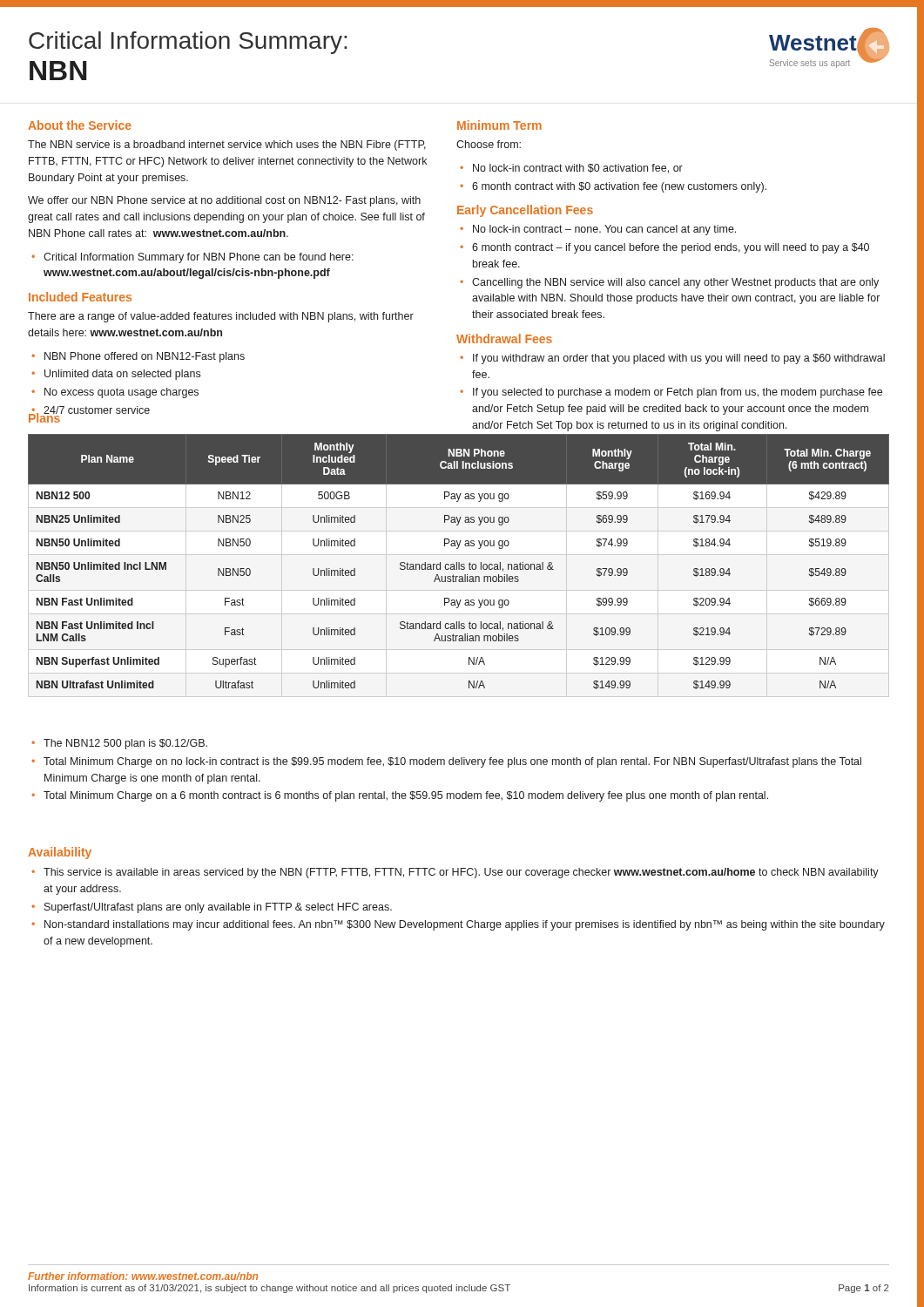The image size is (924, 1307).
Task: Where is the passage that starts "We offer our NBN Phone service at no"?
Action: coord(226,217)
